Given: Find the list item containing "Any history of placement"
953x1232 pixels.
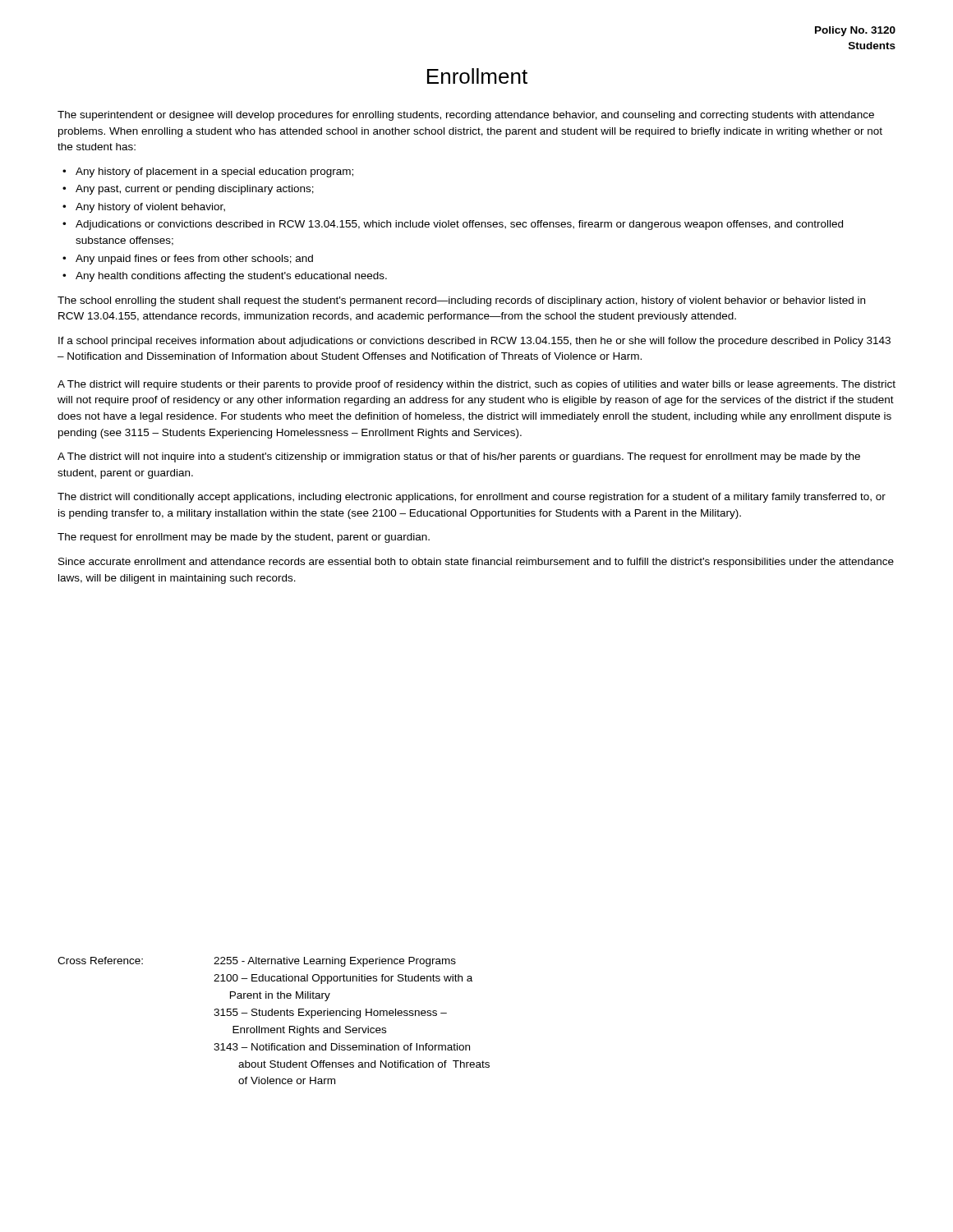Looking at the screenshot, I should coord(215,171).
